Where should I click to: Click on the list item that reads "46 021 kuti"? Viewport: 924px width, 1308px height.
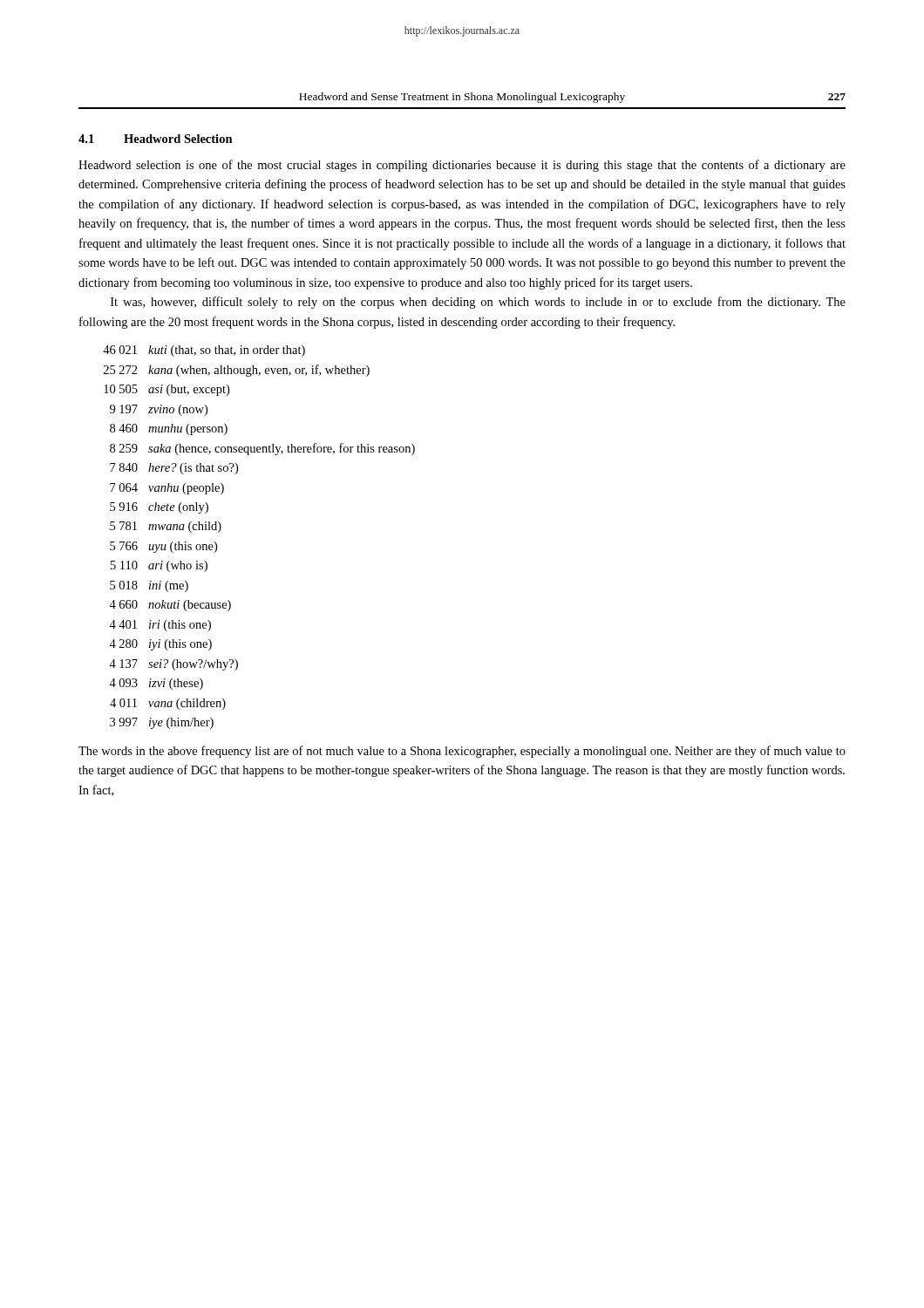click(x=204, y=351)
